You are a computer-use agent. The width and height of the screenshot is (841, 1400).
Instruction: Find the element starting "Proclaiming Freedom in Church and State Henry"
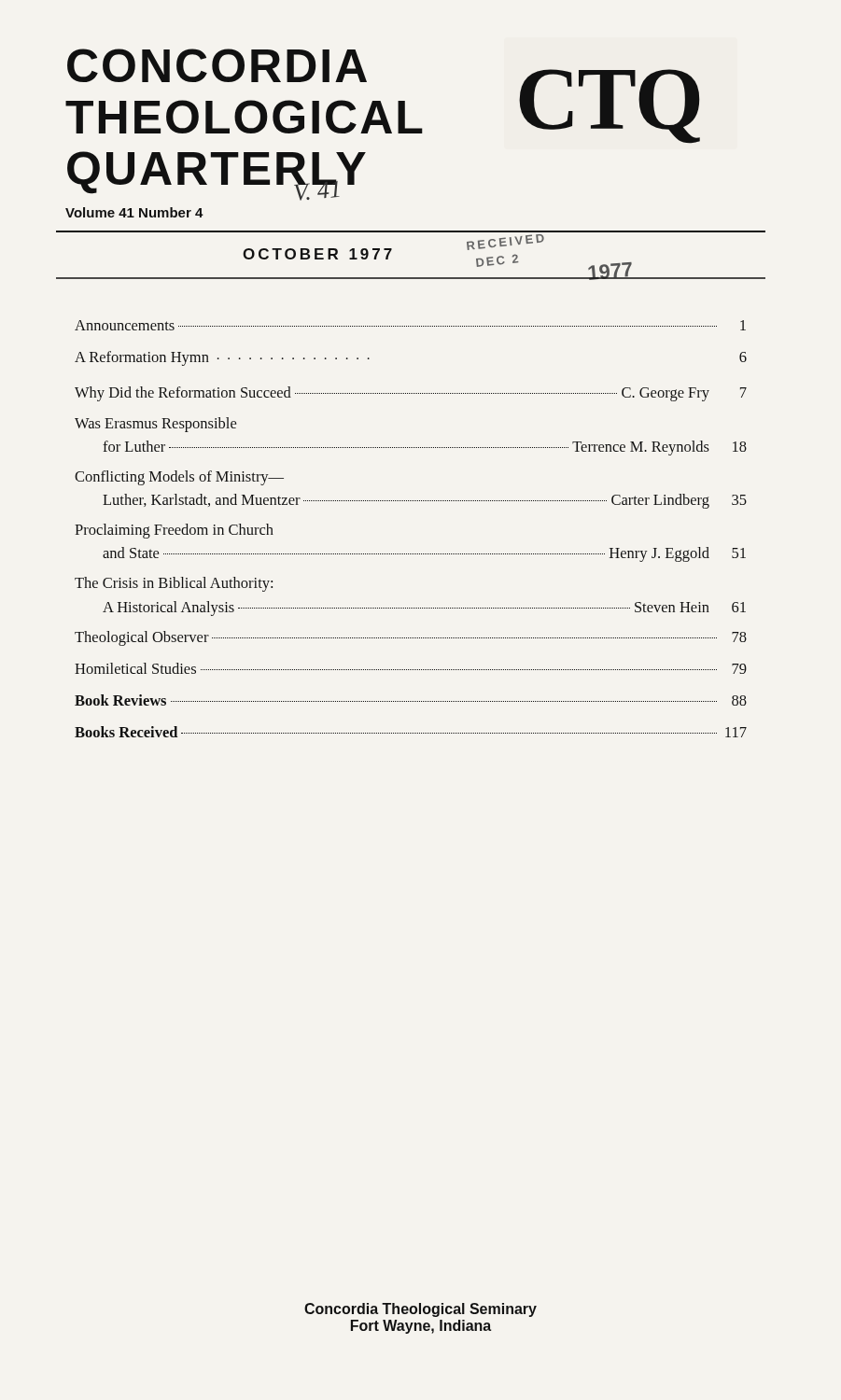click(411, 542)
